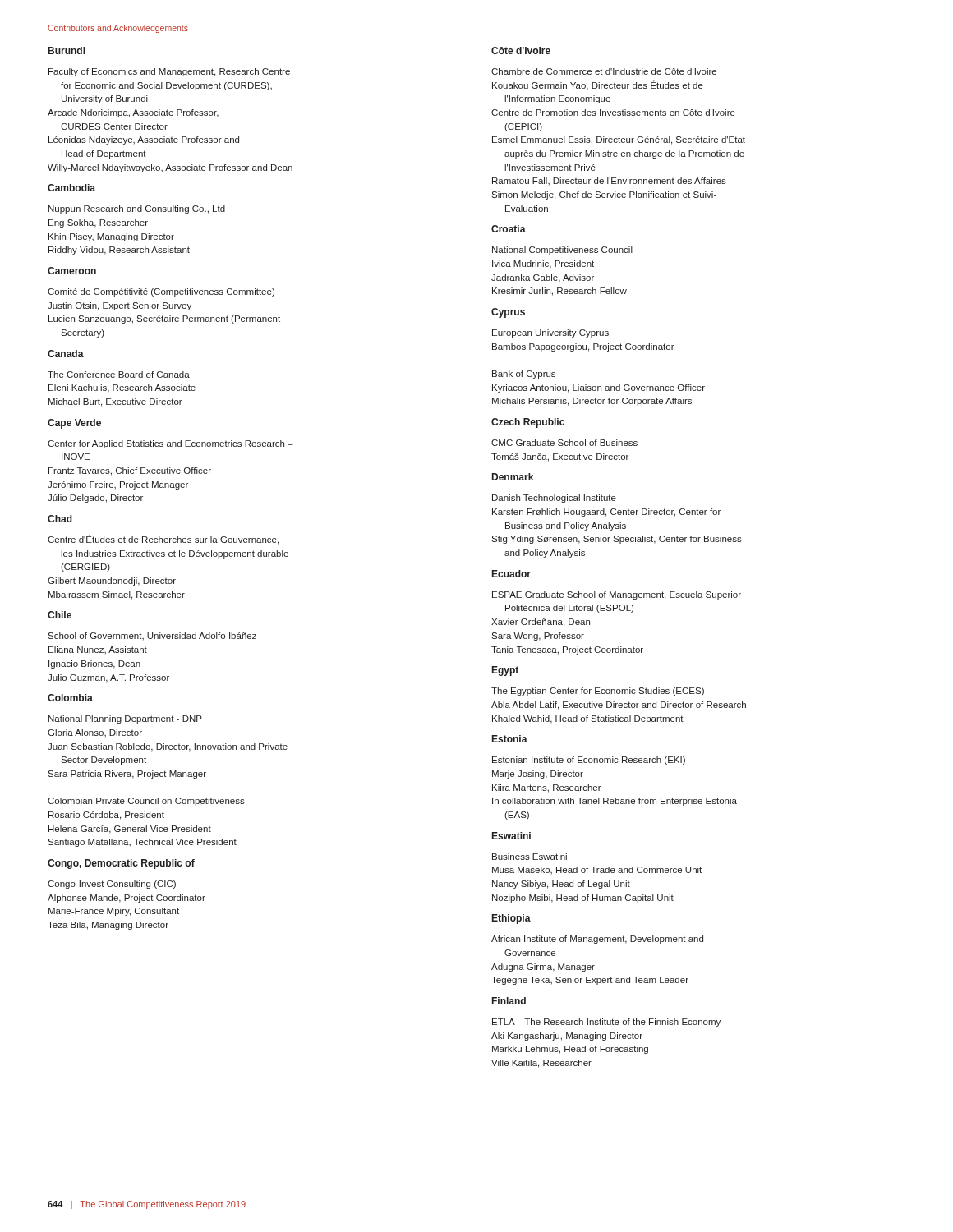Locate the passage starting "Centre d'Études et de Recherches sur la"
This screenshot has width=953, height=1232.
pos(255,567)
